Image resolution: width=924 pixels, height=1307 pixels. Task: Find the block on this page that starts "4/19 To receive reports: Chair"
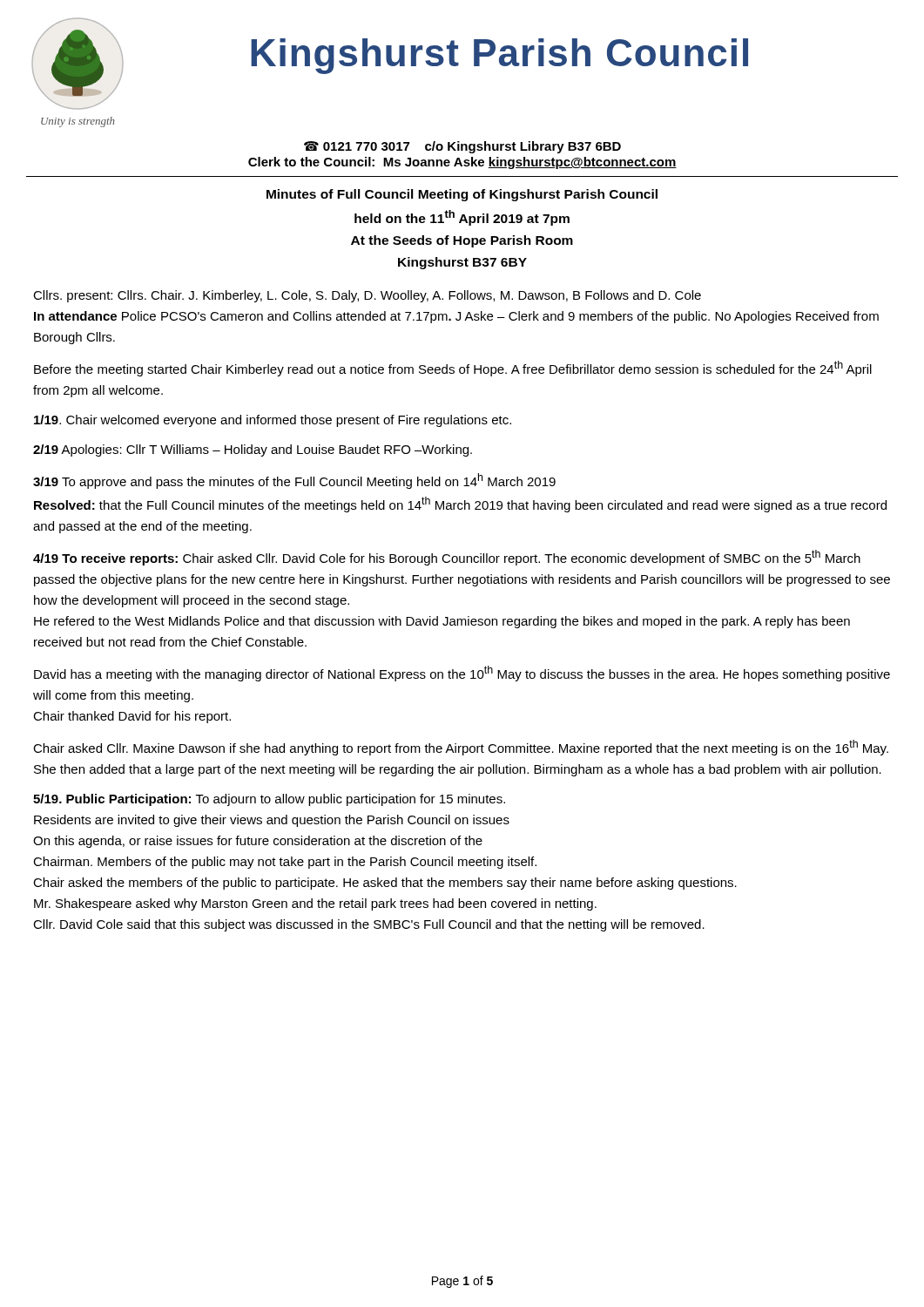[x=447, y=558]
